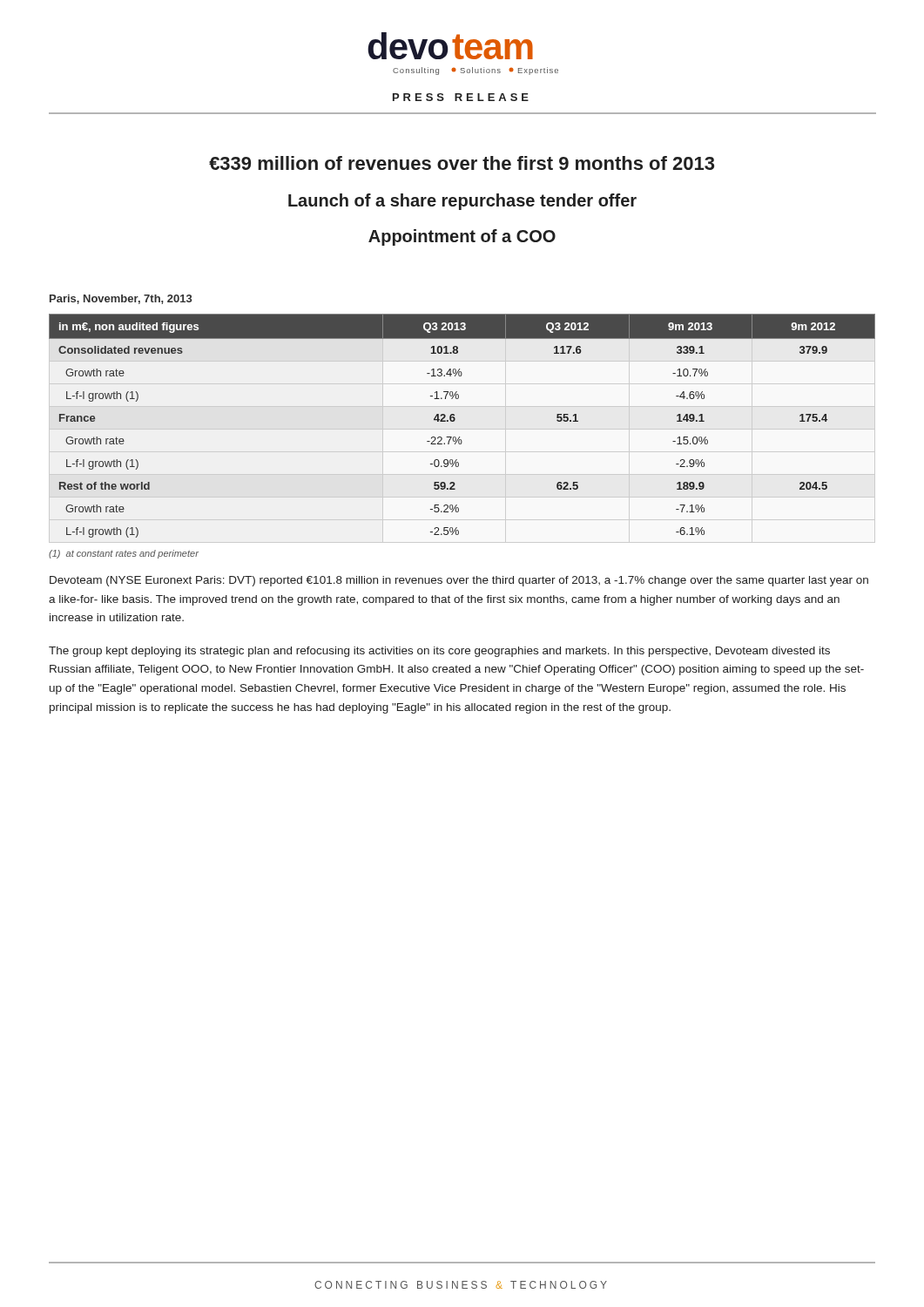Click on the text starting "€339 million of revenues over the"
The image size is (924, 1307).
462,164
